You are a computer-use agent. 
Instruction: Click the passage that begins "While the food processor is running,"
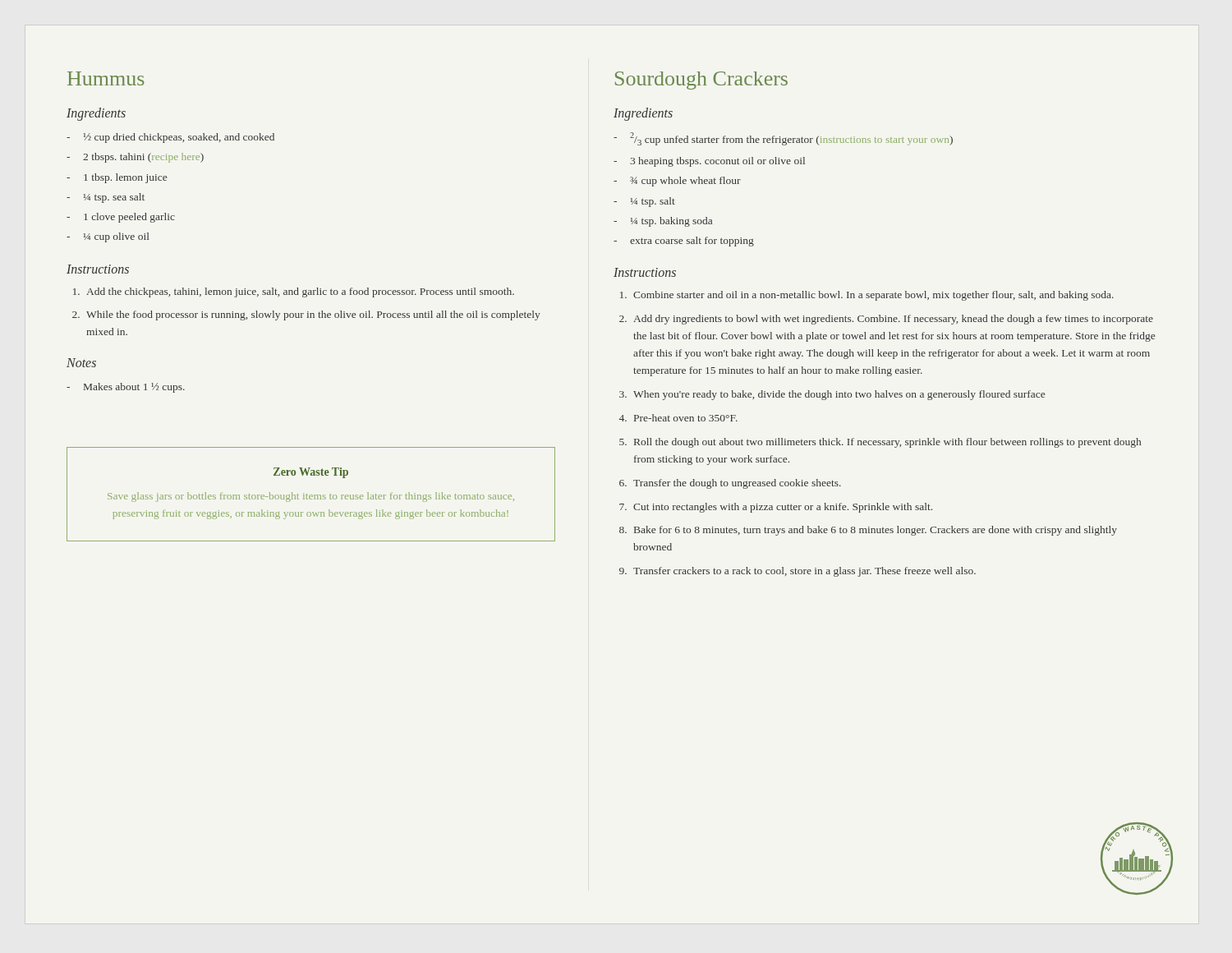[x=319, y=324]
